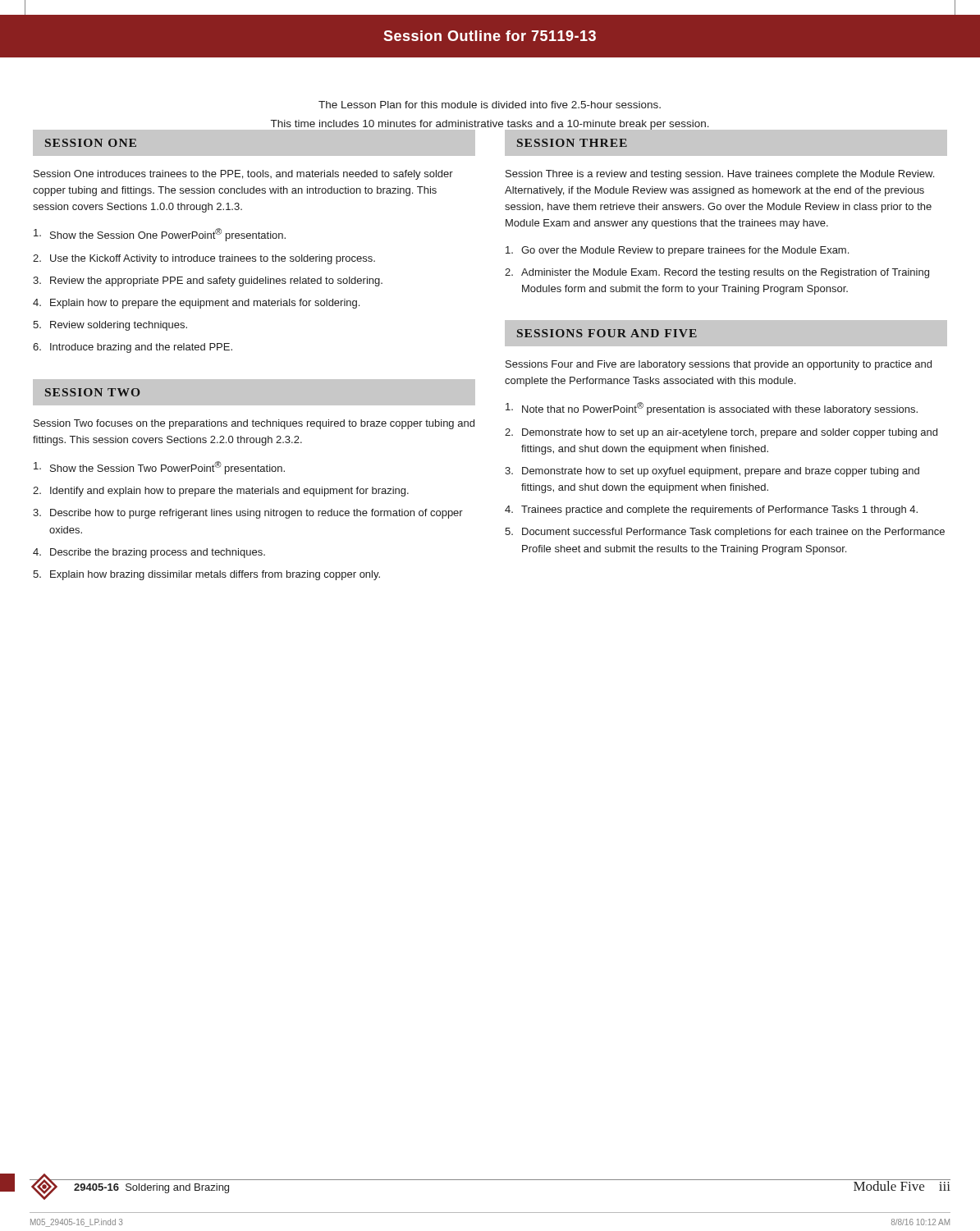Find the text block containing "The Lesson Plan for this module is divided"
The image size is (980, 1231).
click(x=490, y=114)
